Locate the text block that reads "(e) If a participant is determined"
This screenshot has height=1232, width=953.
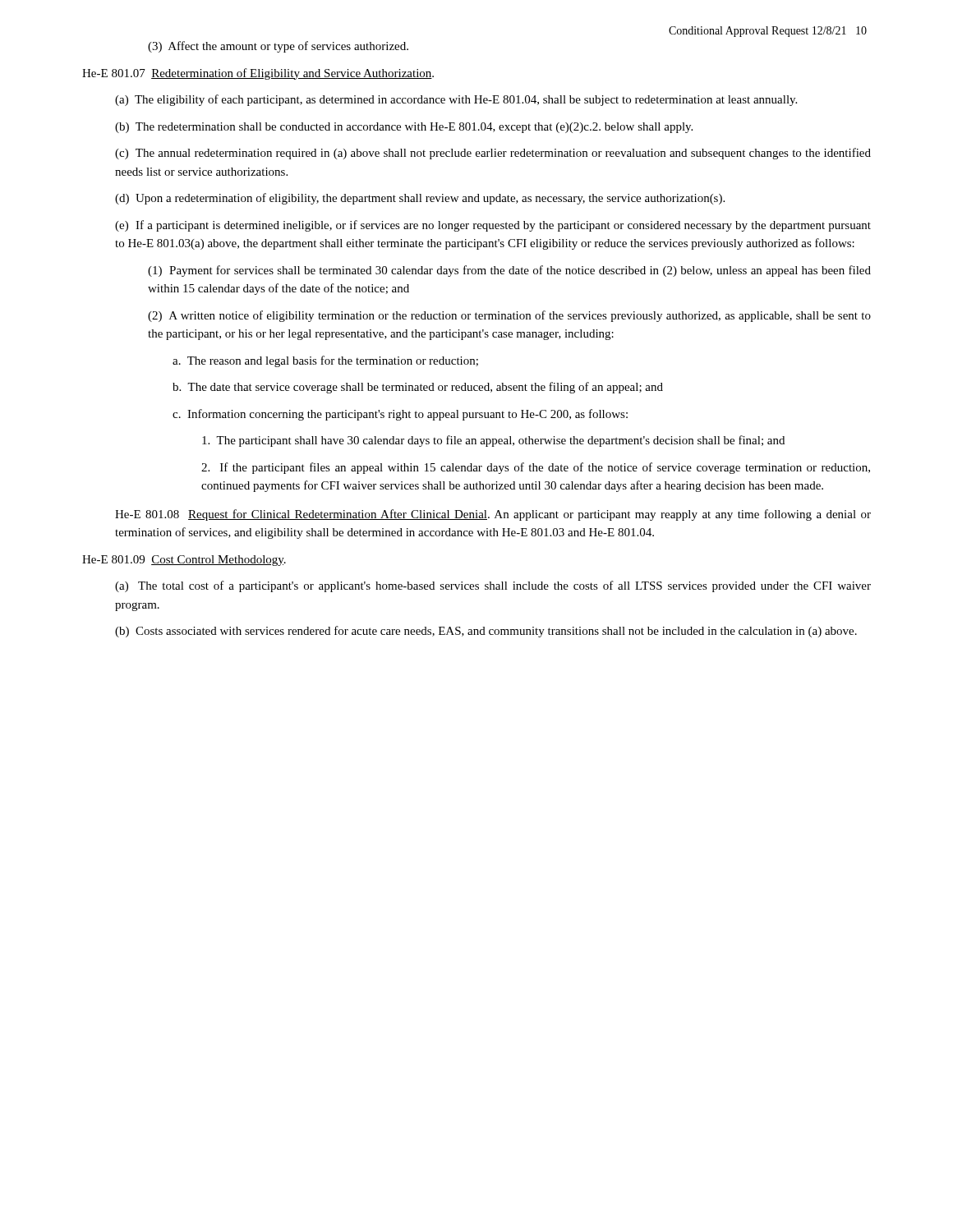coord(493,234)
